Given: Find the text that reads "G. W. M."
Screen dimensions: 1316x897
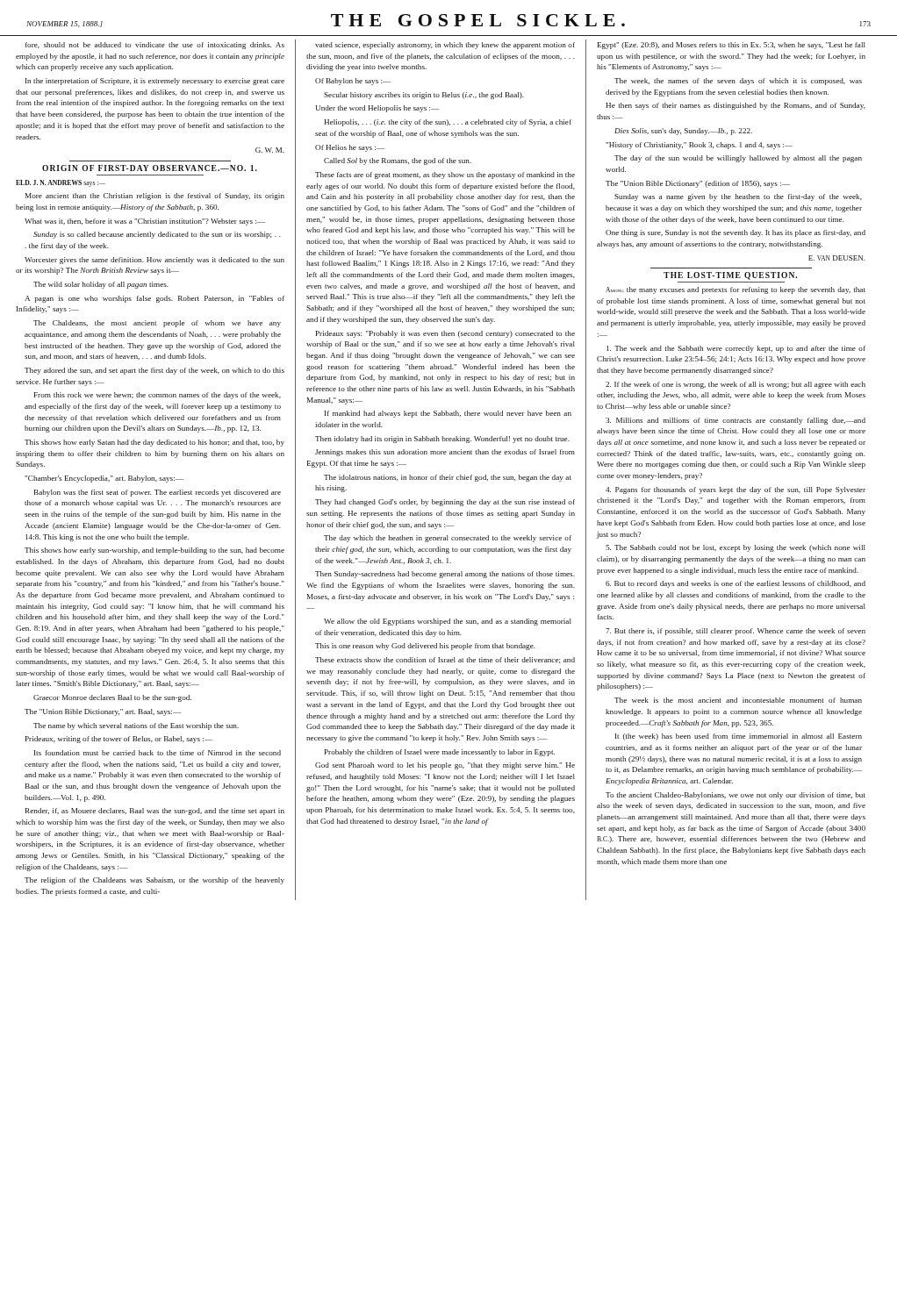Looking at the screenshot, I should (x=150, y=150).
